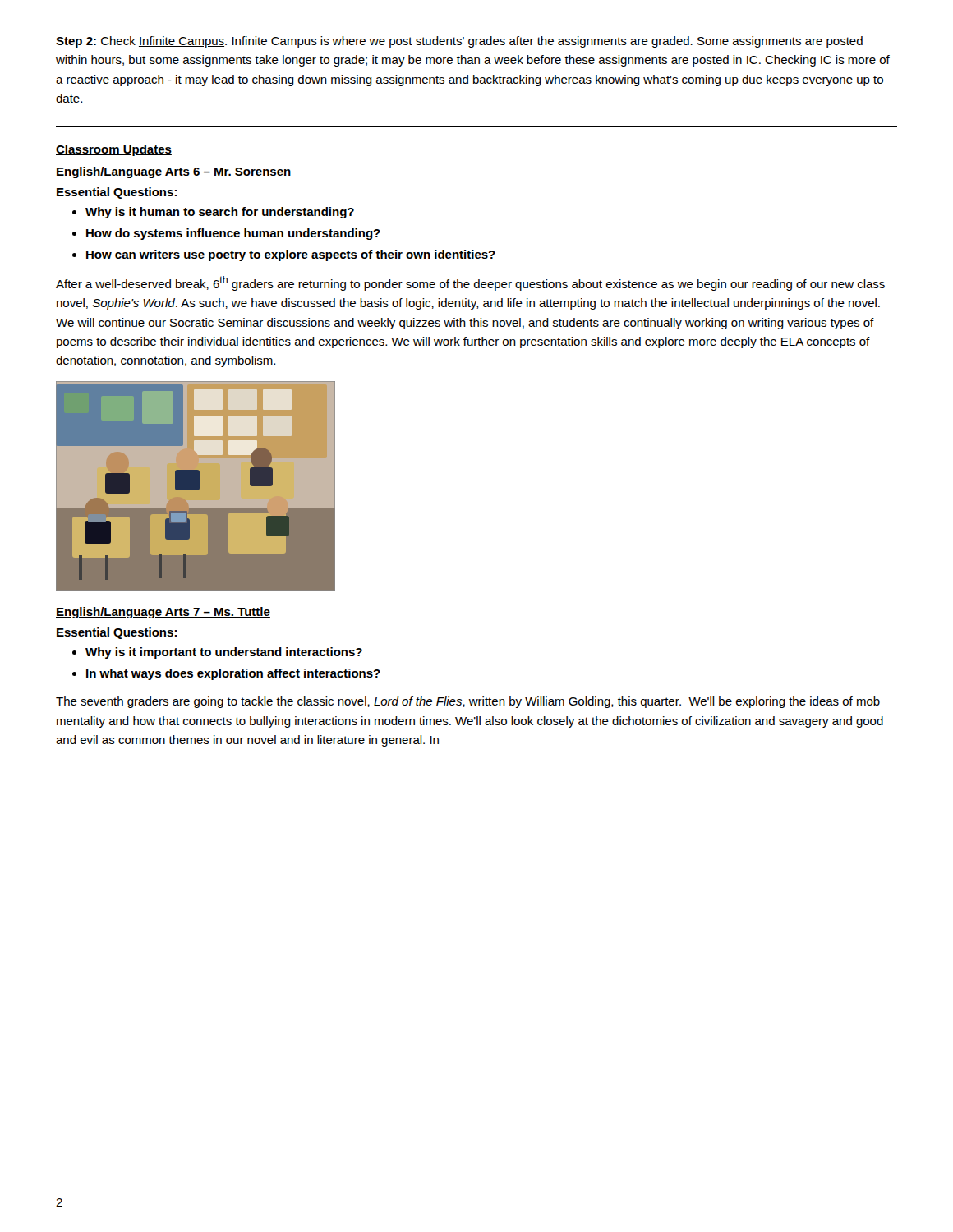The image size is (953, 1232).
Task: Locate the list item with the text "How can writers"
Action: [476, 255]
